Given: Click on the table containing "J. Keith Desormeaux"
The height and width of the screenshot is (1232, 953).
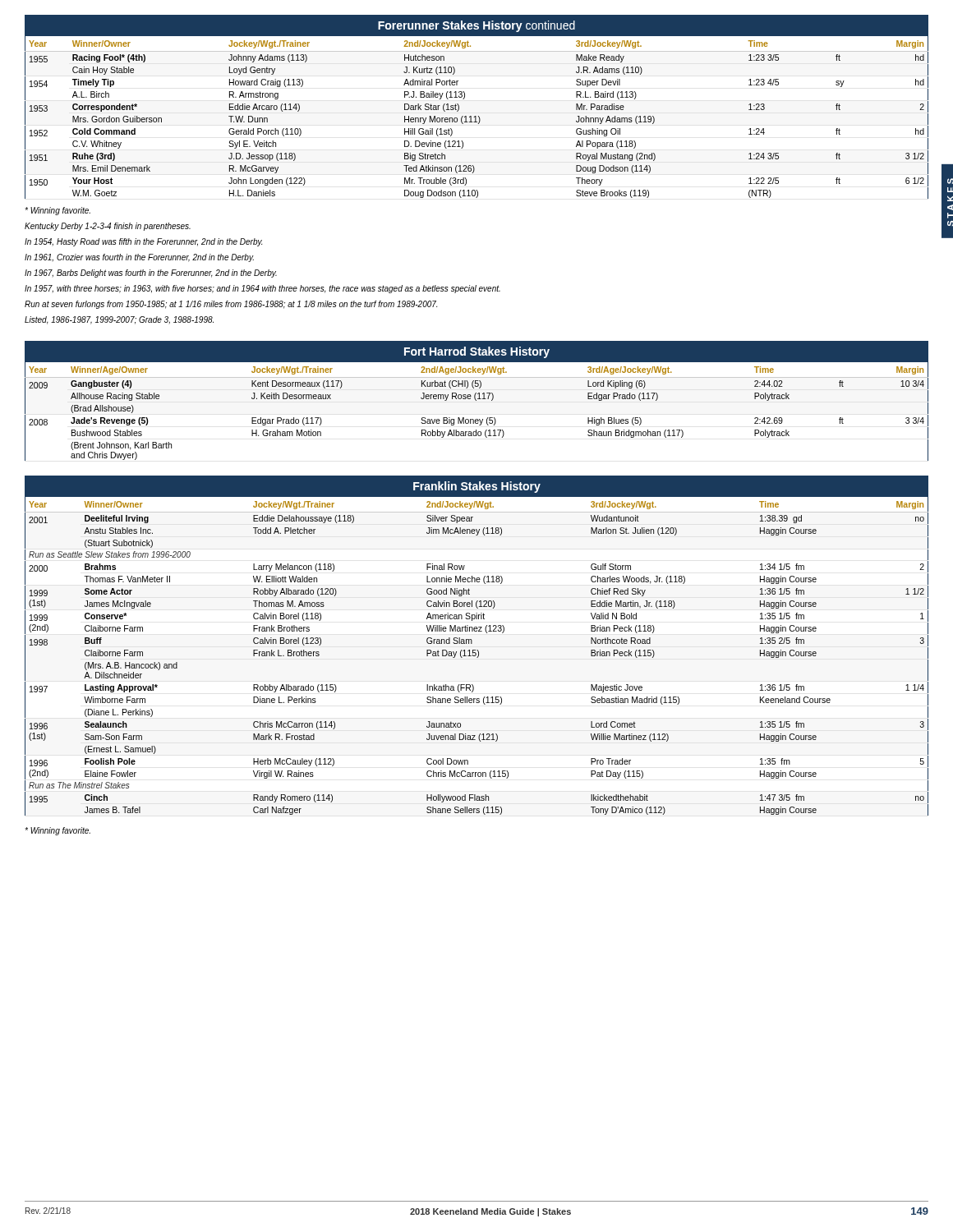Looking at the screenshot, I should pos(476,412).
